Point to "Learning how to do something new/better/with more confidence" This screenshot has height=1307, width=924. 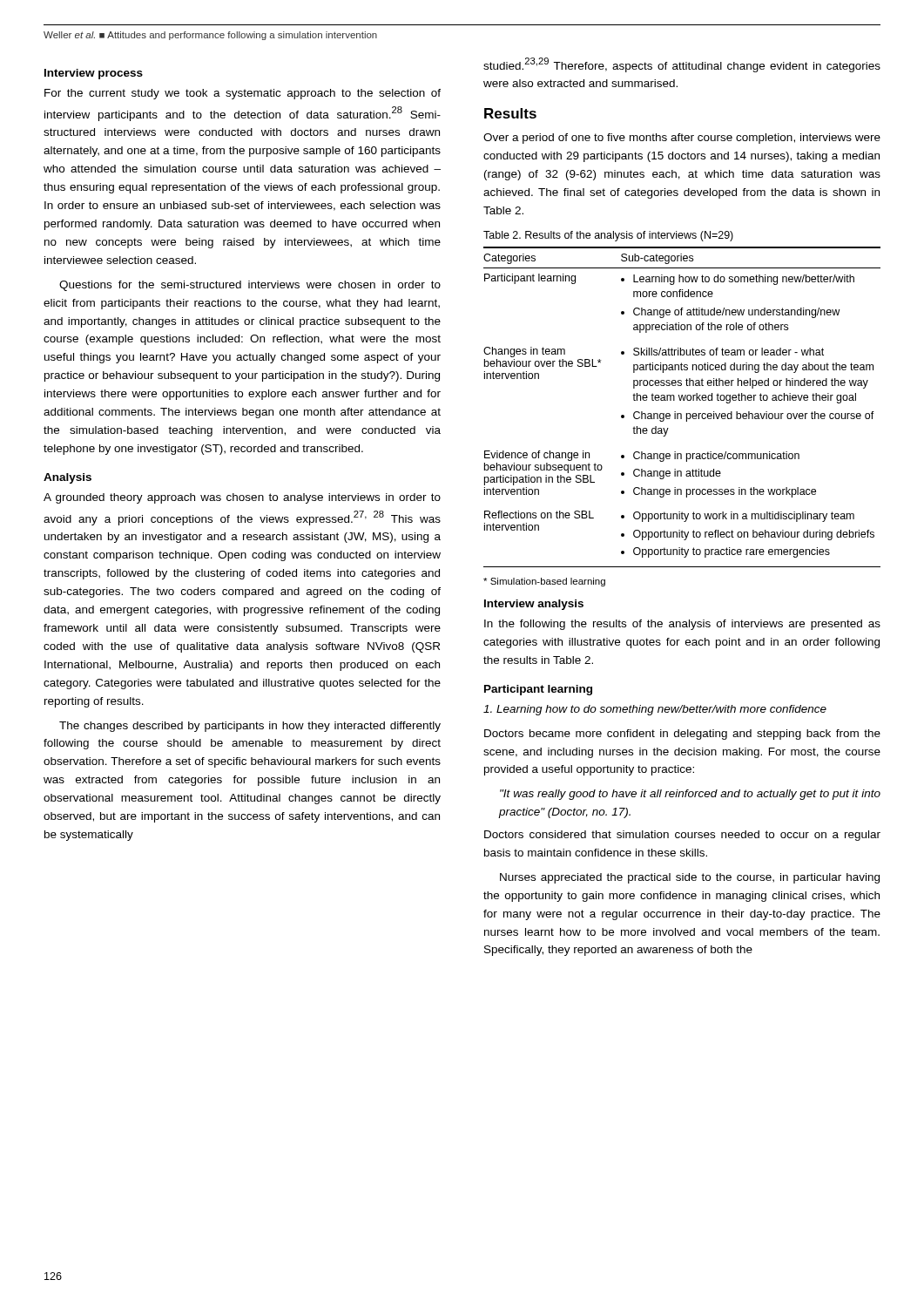tap(682, 709)
